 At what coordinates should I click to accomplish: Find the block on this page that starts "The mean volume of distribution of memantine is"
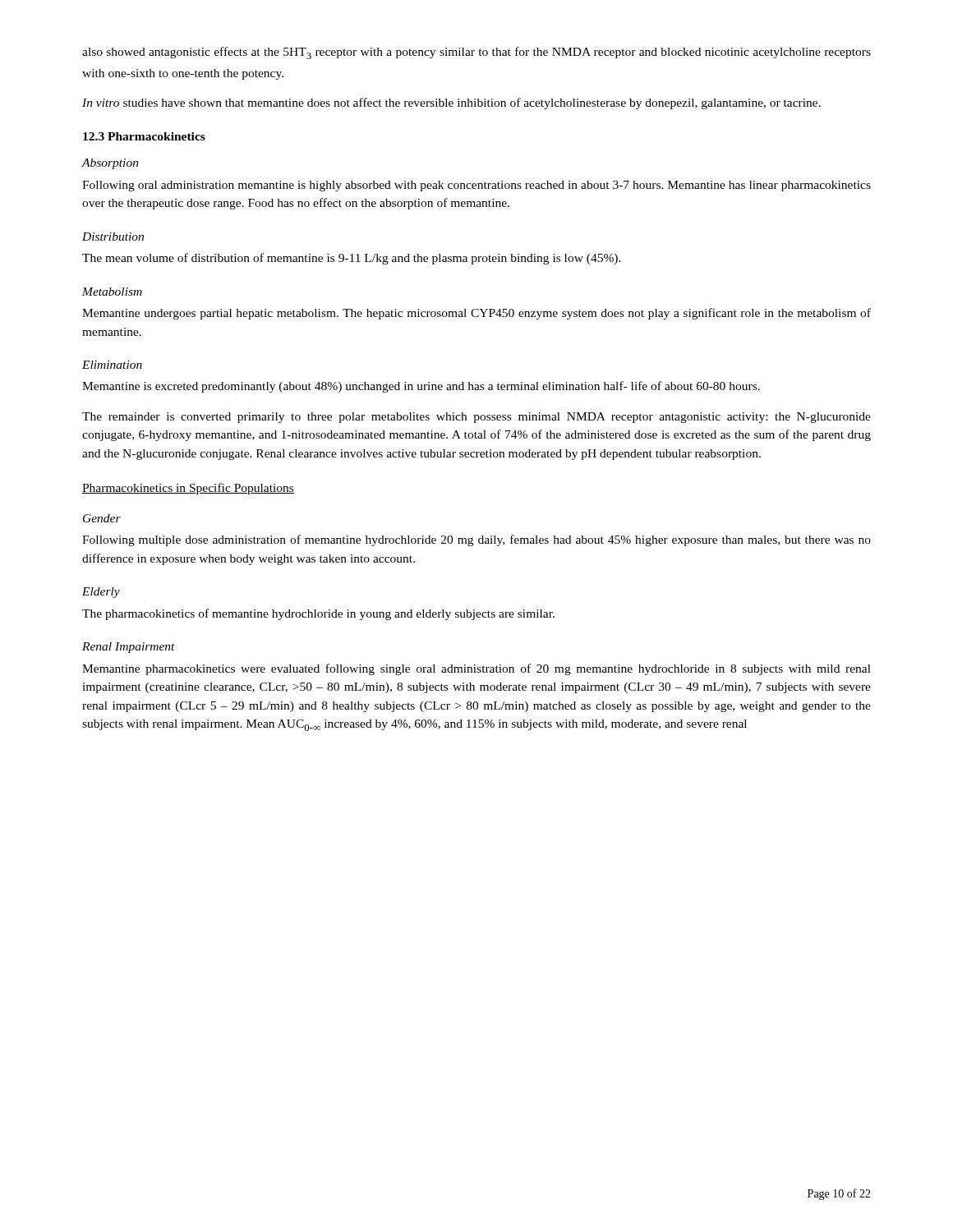click(352, 258)
